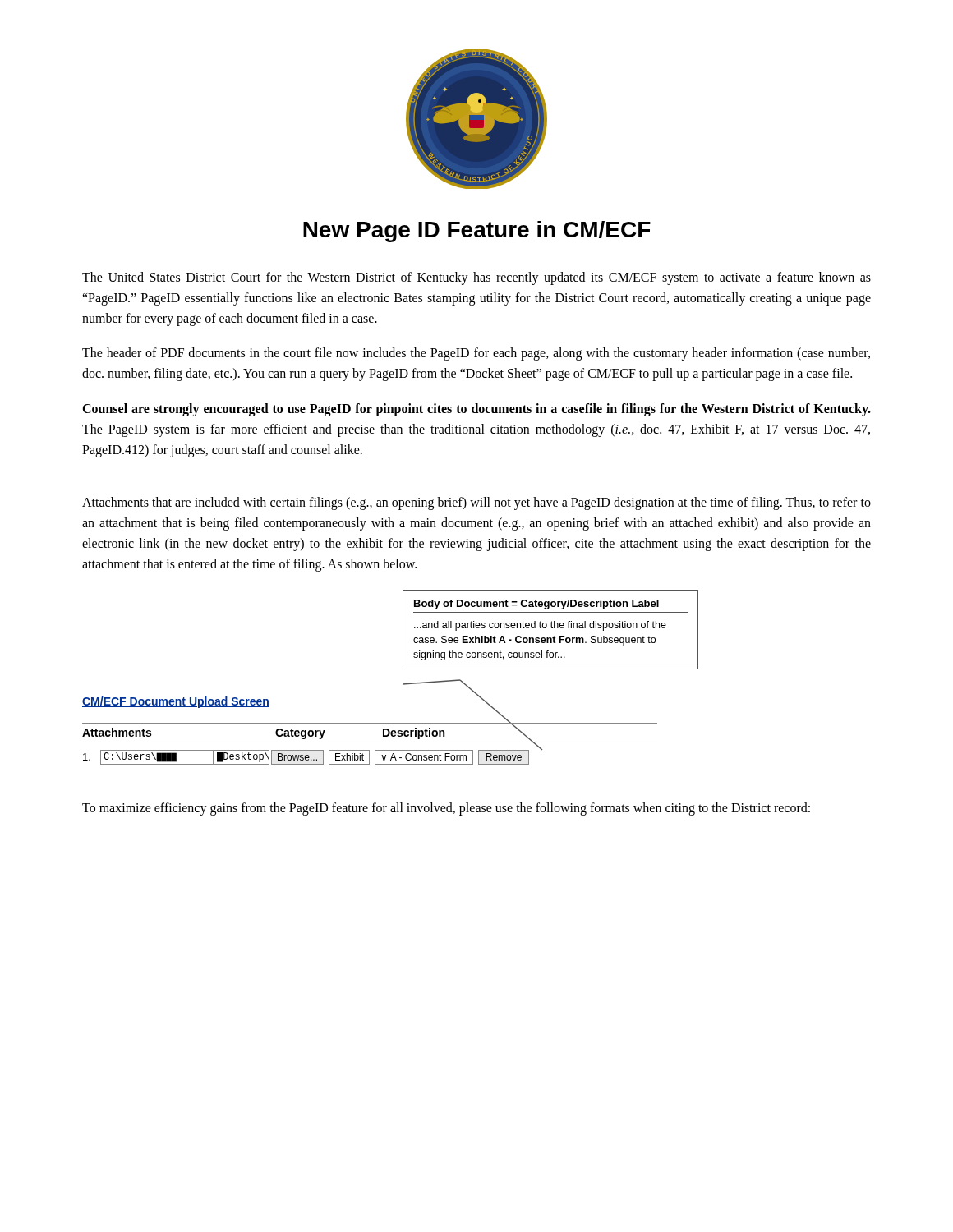Click the passage that begins "Attachments that are included with"
Image resolution: width=953 pixels, height=1232 pixels.
coord(476,533)
